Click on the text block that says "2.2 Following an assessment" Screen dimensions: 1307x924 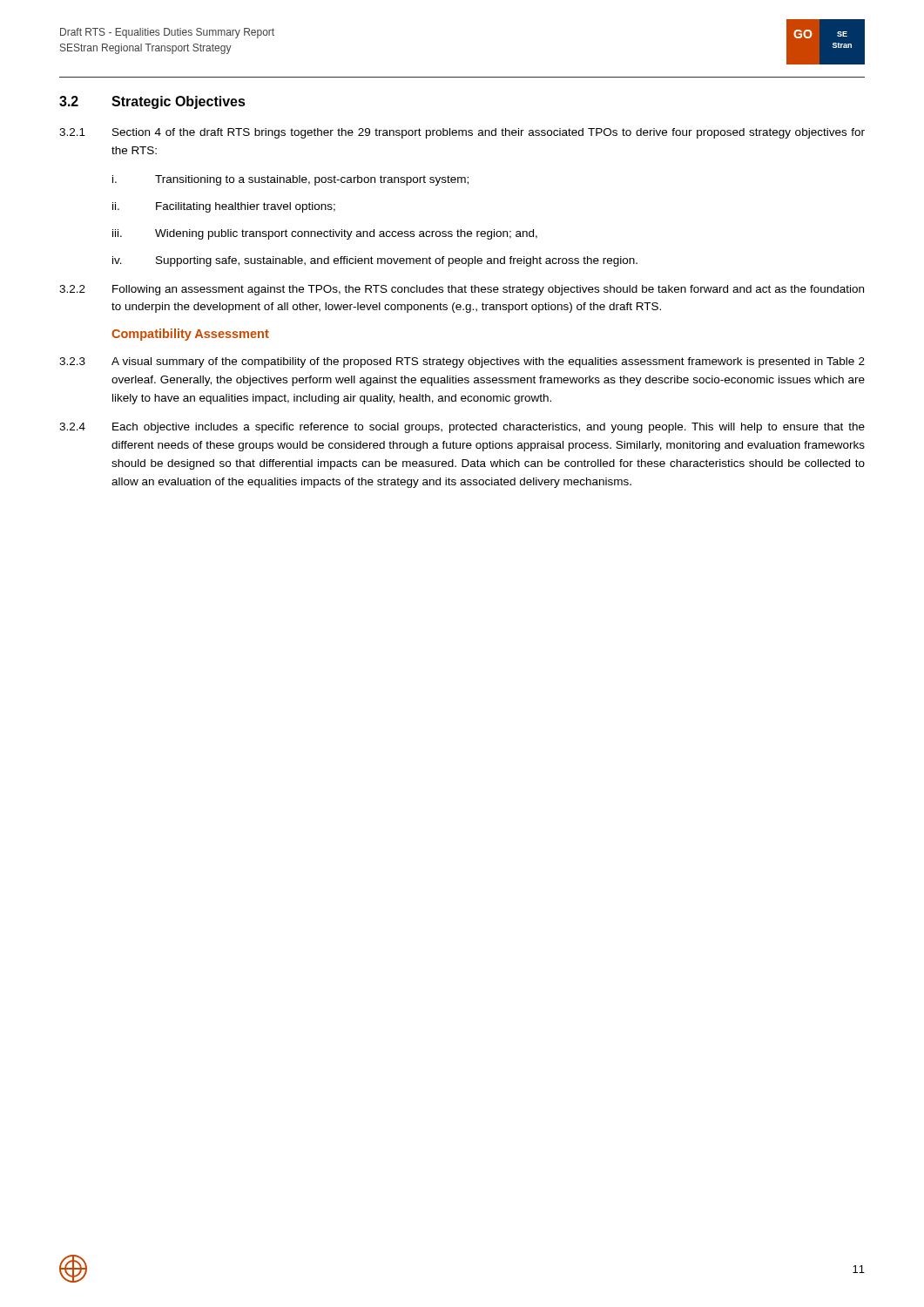pyautogui.click(x=462, y=298)
